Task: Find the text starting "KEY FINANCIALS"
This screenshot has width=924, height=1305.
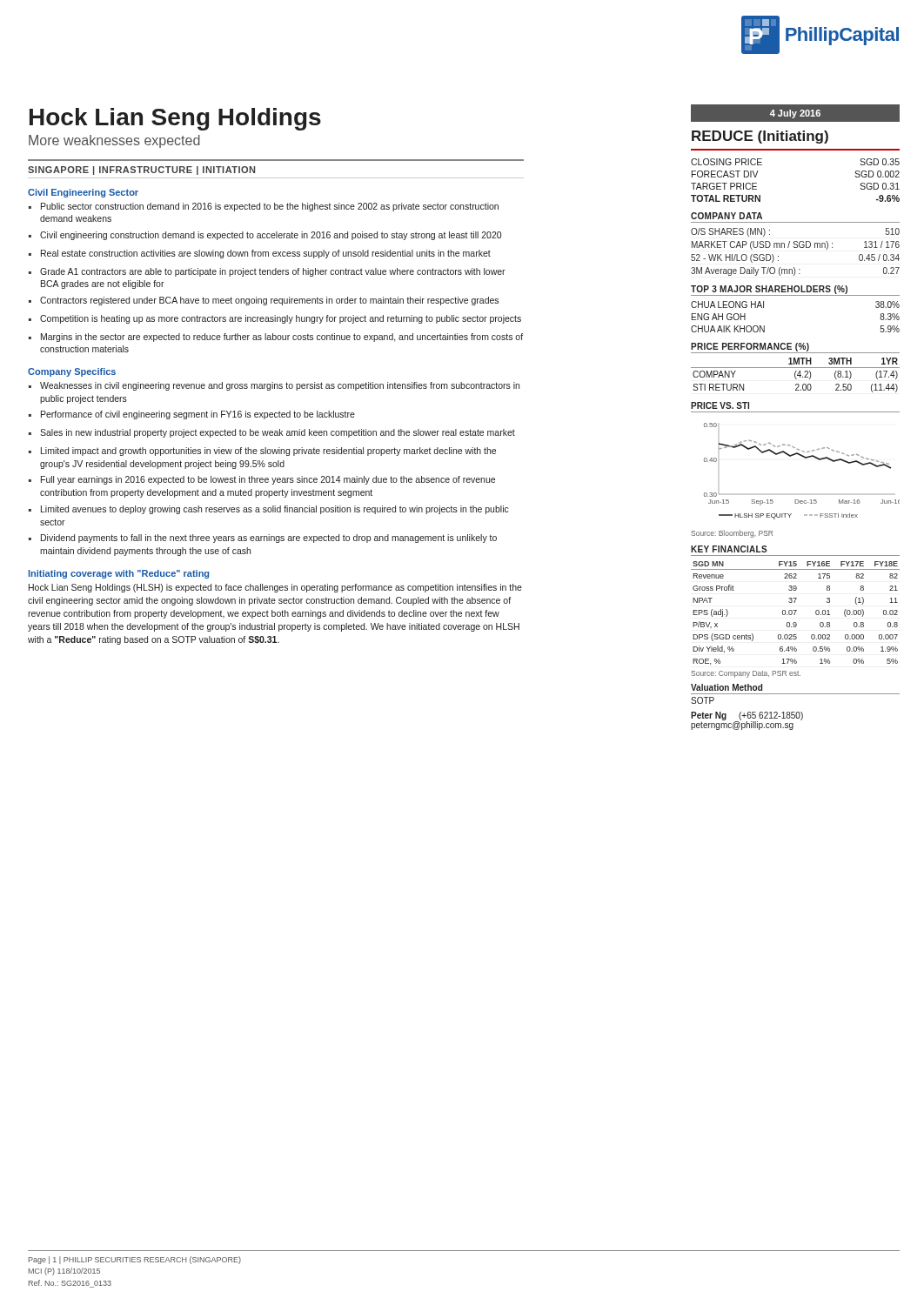Action: (795, 550)
